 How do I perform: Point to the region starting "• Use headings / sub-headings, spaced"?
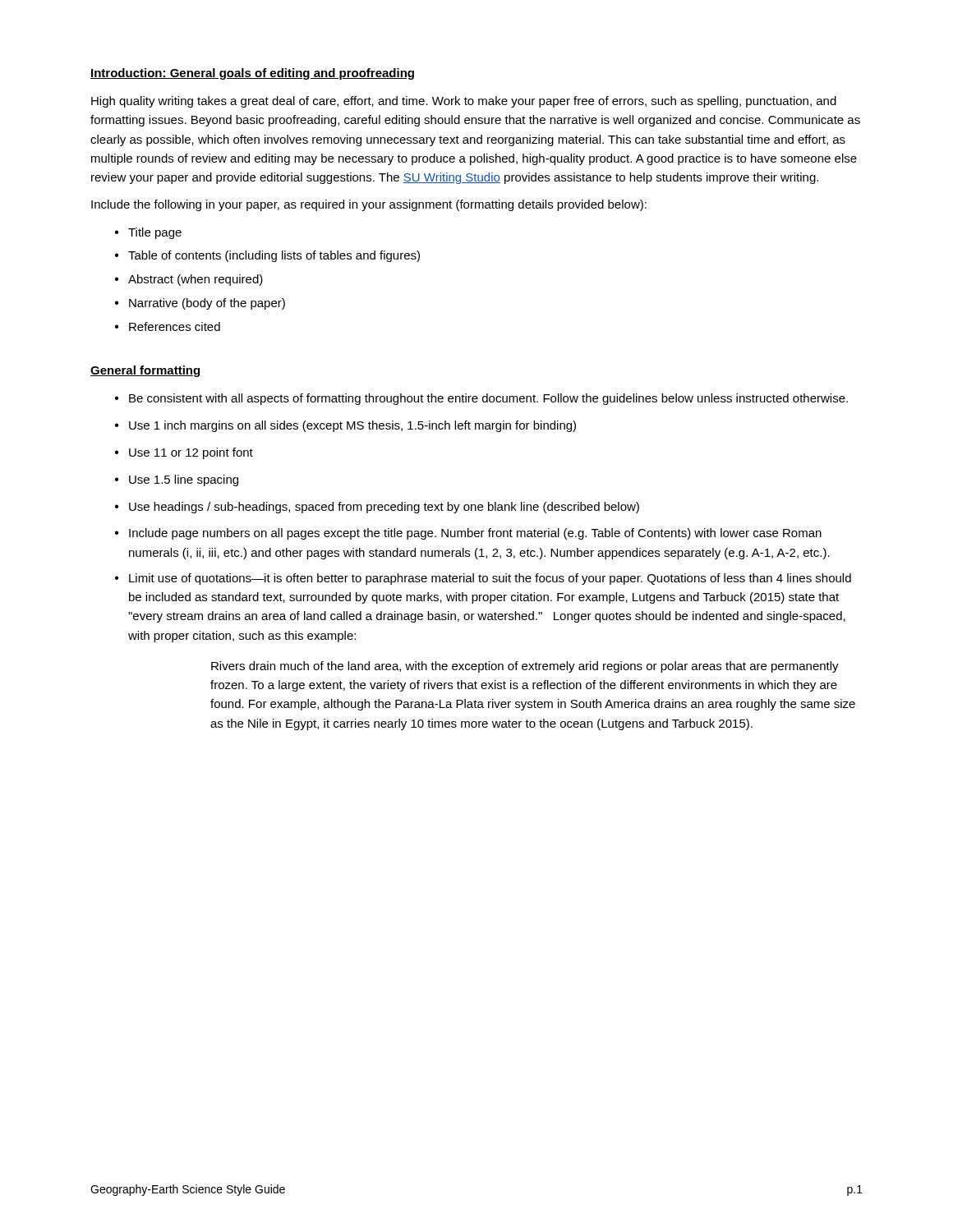(x=476, y=507)
